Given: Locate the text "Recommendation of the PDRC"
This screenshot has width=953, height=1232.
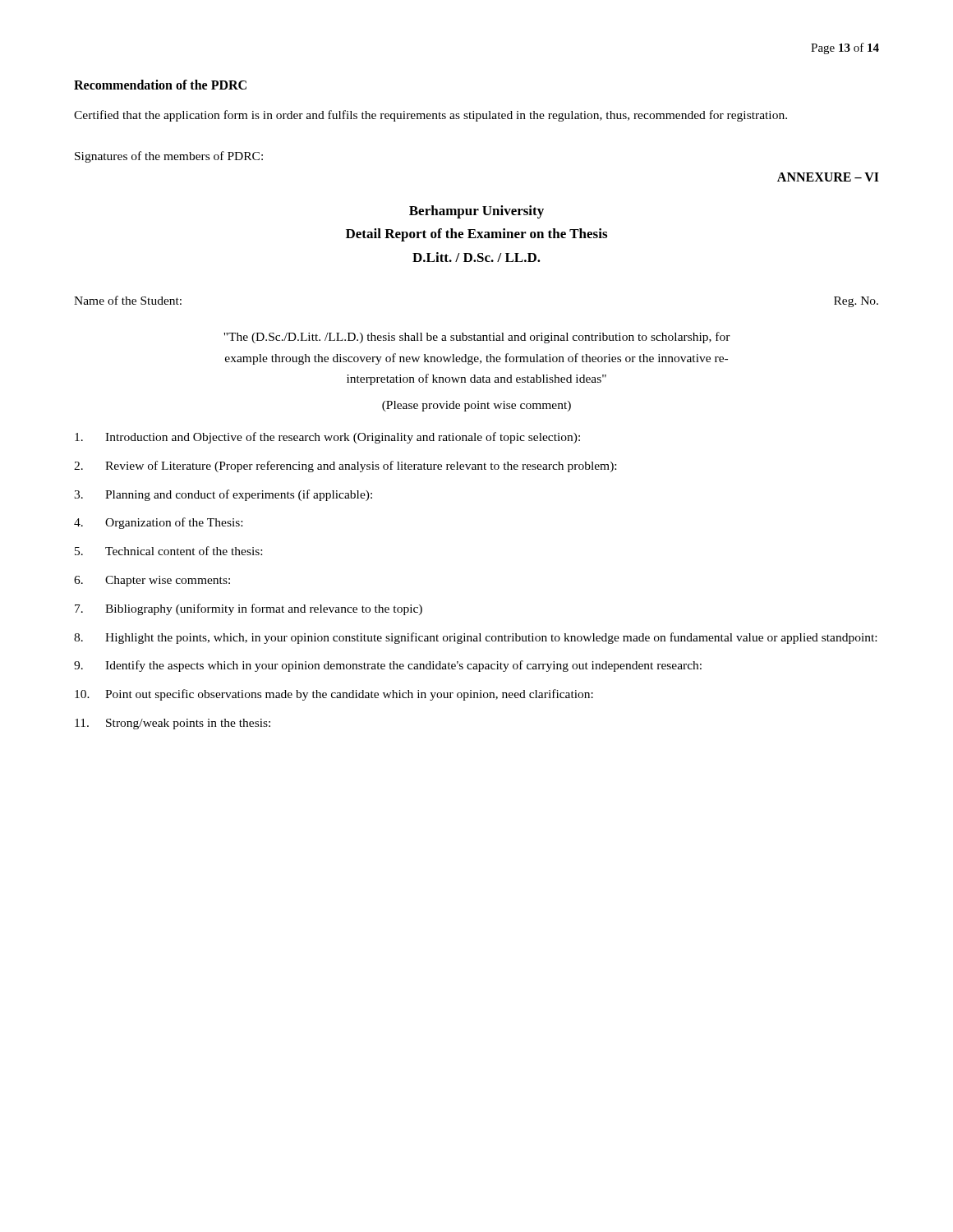Looking at the screenshot, I should click(161, 85).
